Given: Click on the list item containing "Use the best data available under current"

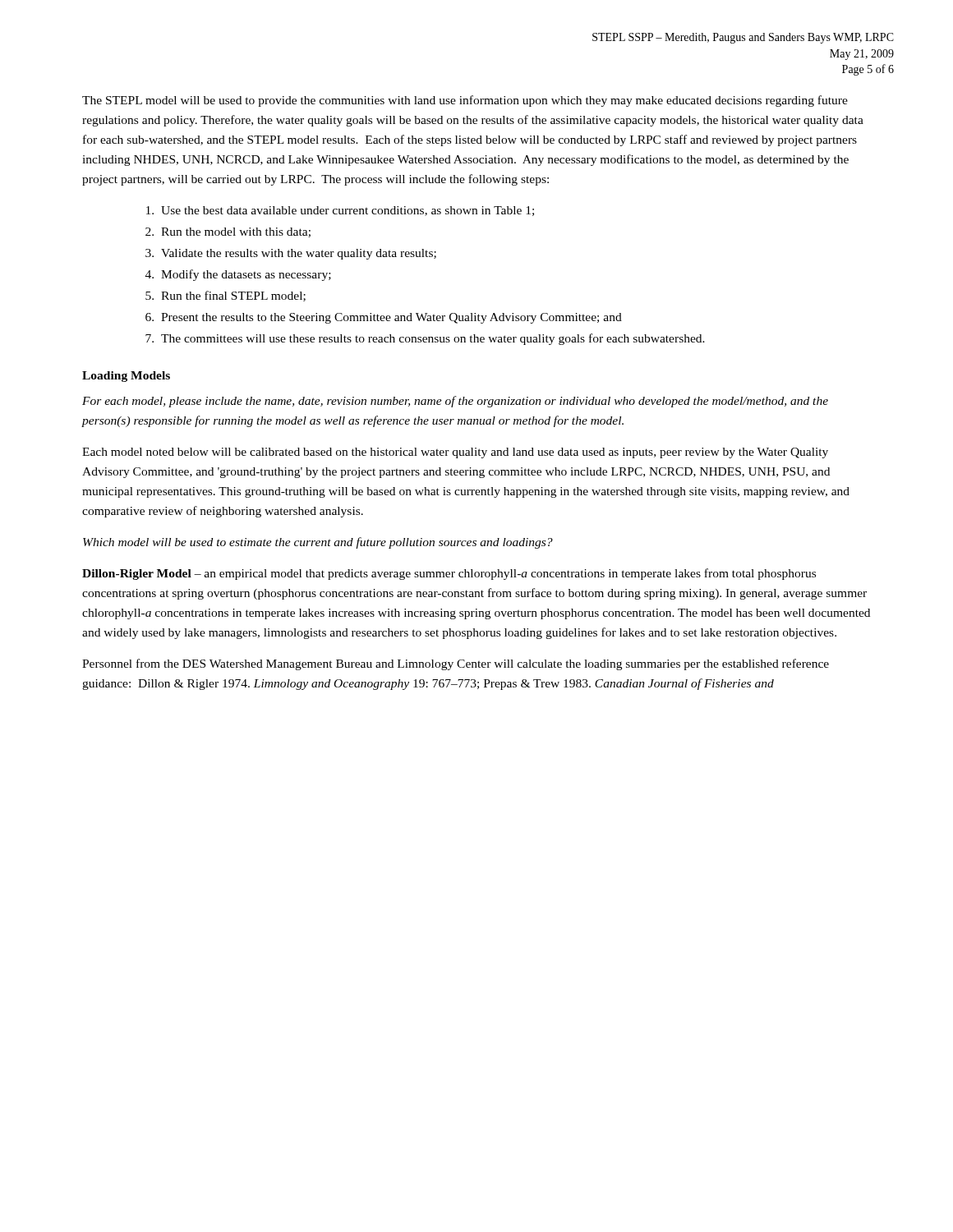Looking at the screenshot, I should (x=501, y=210).
